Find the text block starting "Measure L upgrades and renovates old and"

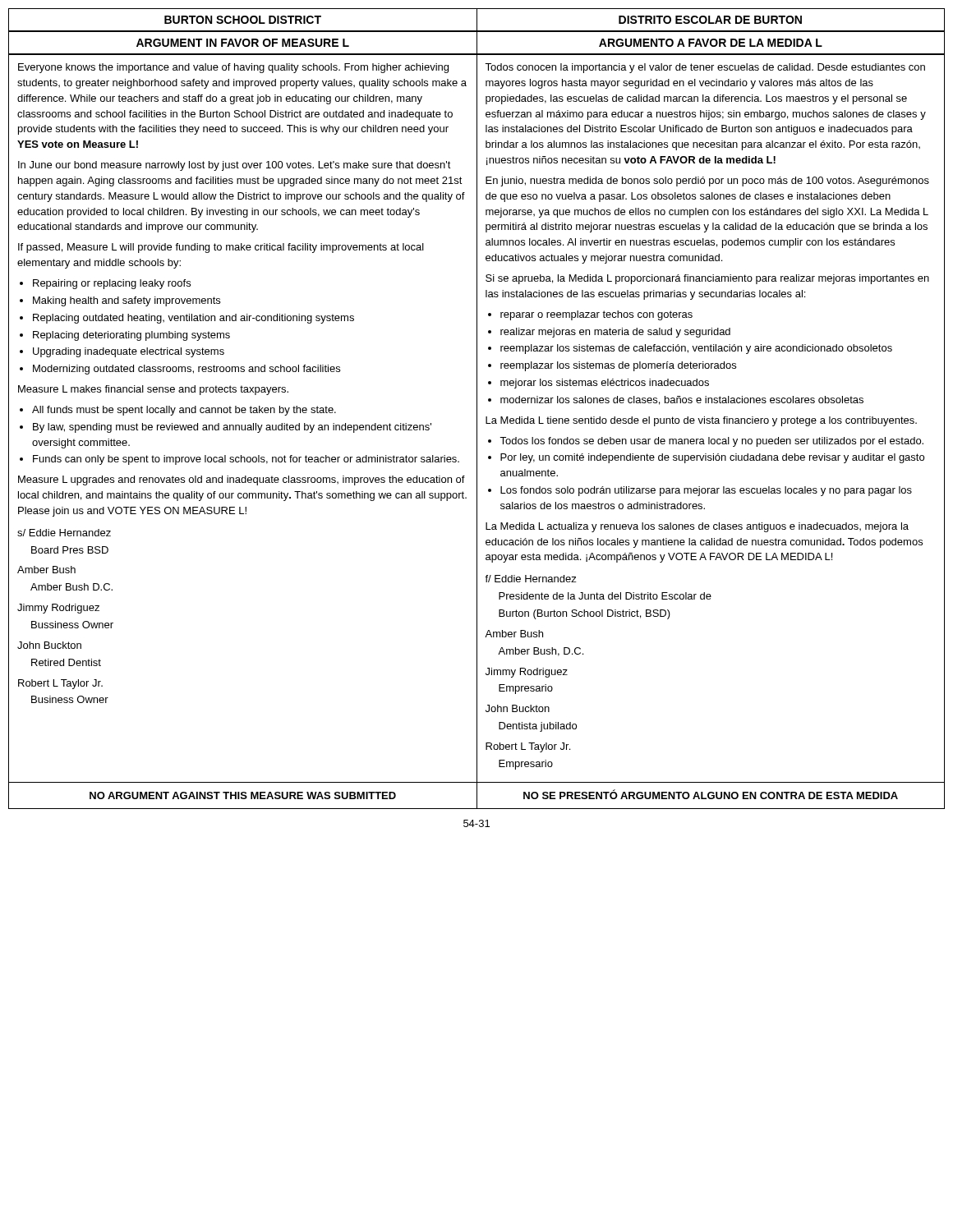click(243, 496)
